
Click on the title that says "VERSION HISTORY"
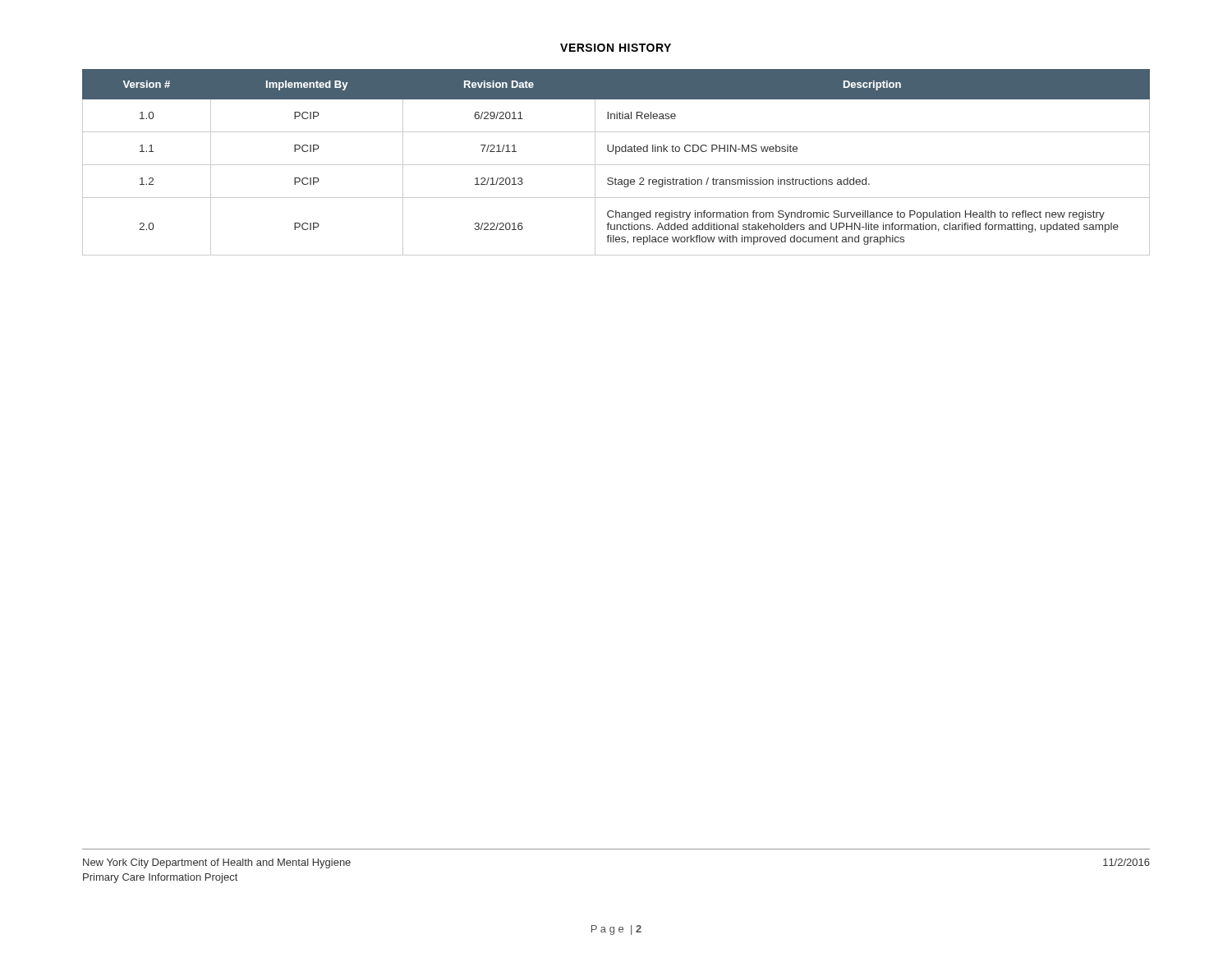pyautogui.click(x=616, y=48)
